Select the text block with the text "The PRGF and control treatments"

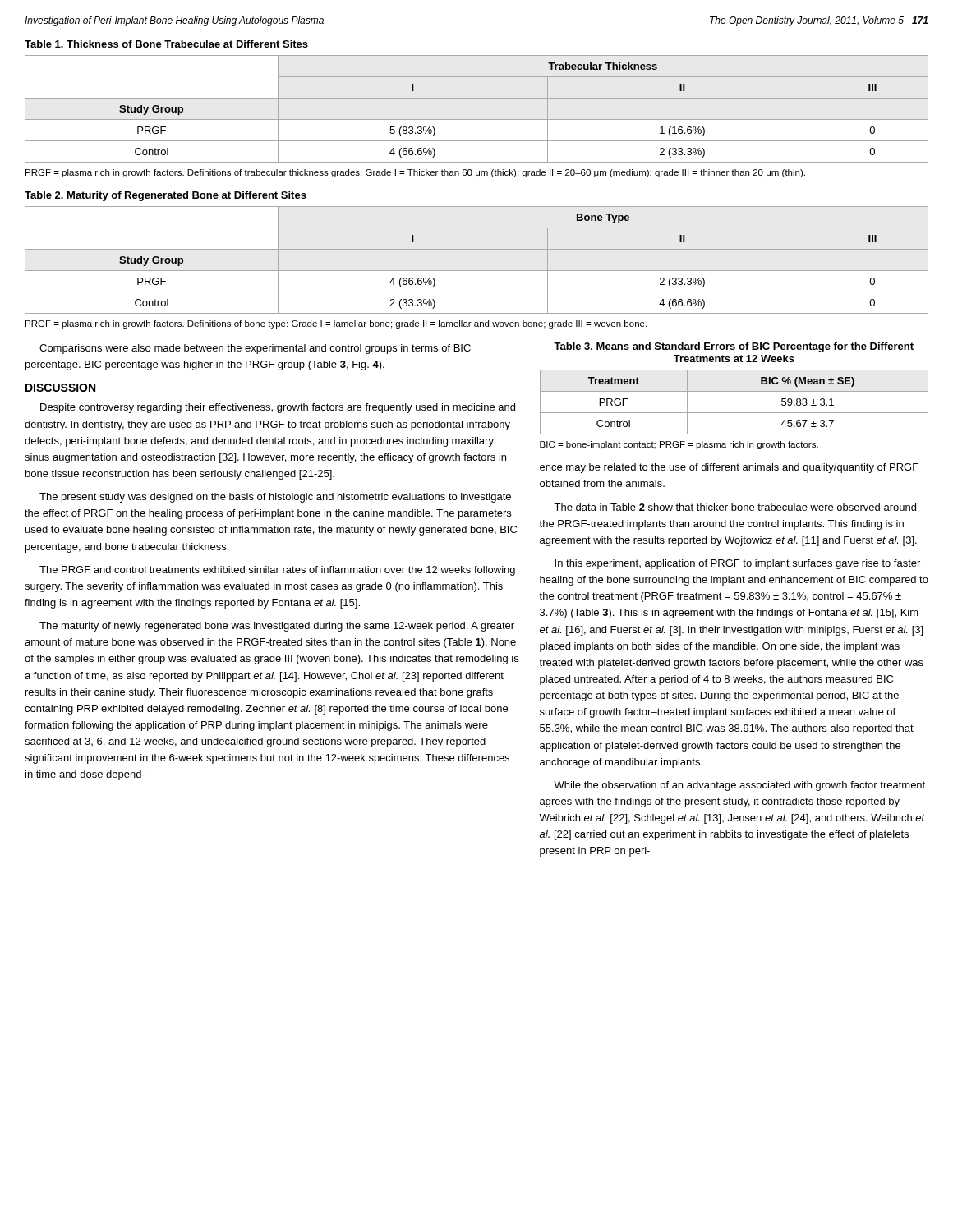[270, 586]
